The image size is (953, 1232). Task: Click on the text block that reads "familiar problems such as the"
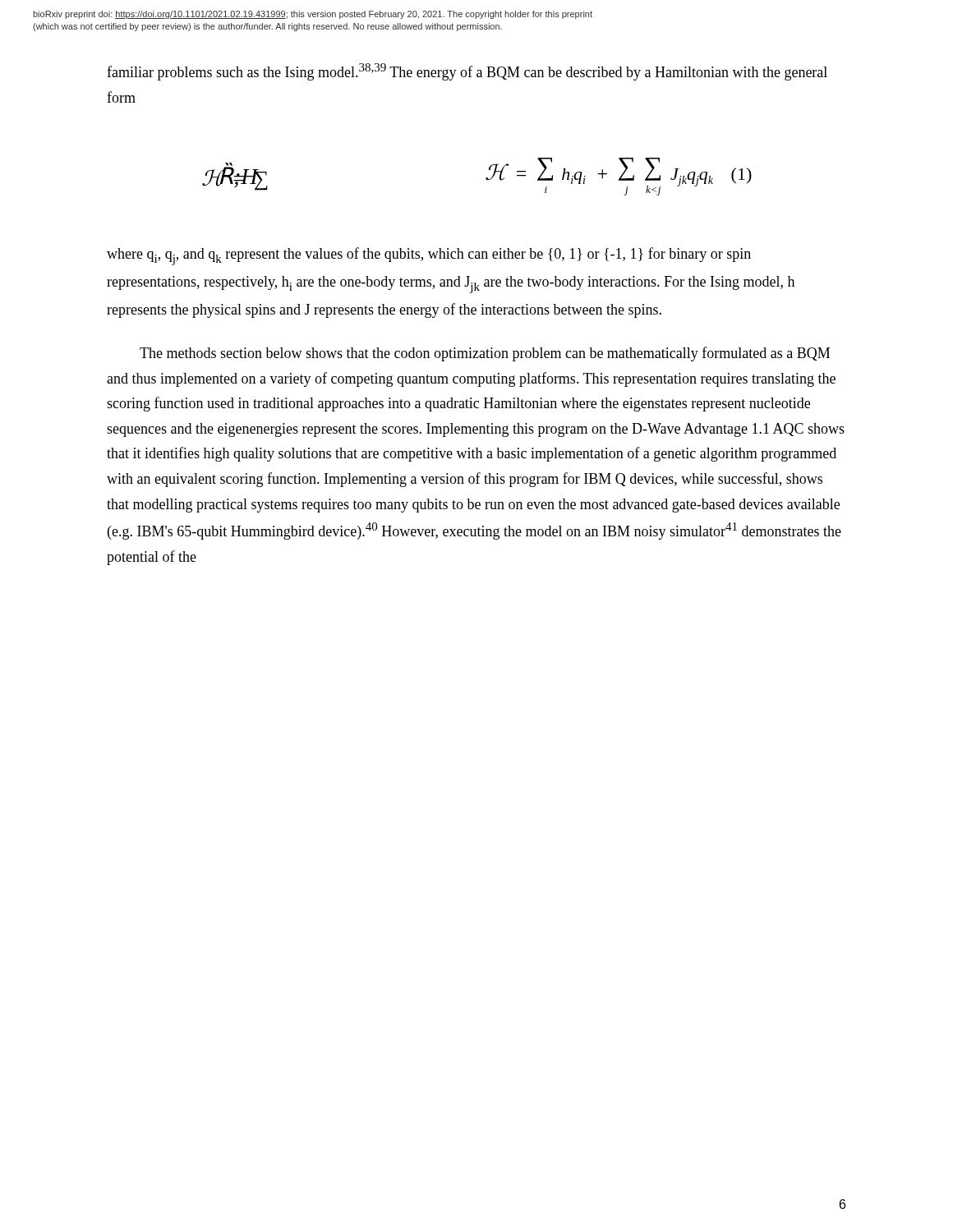[467, 83]
